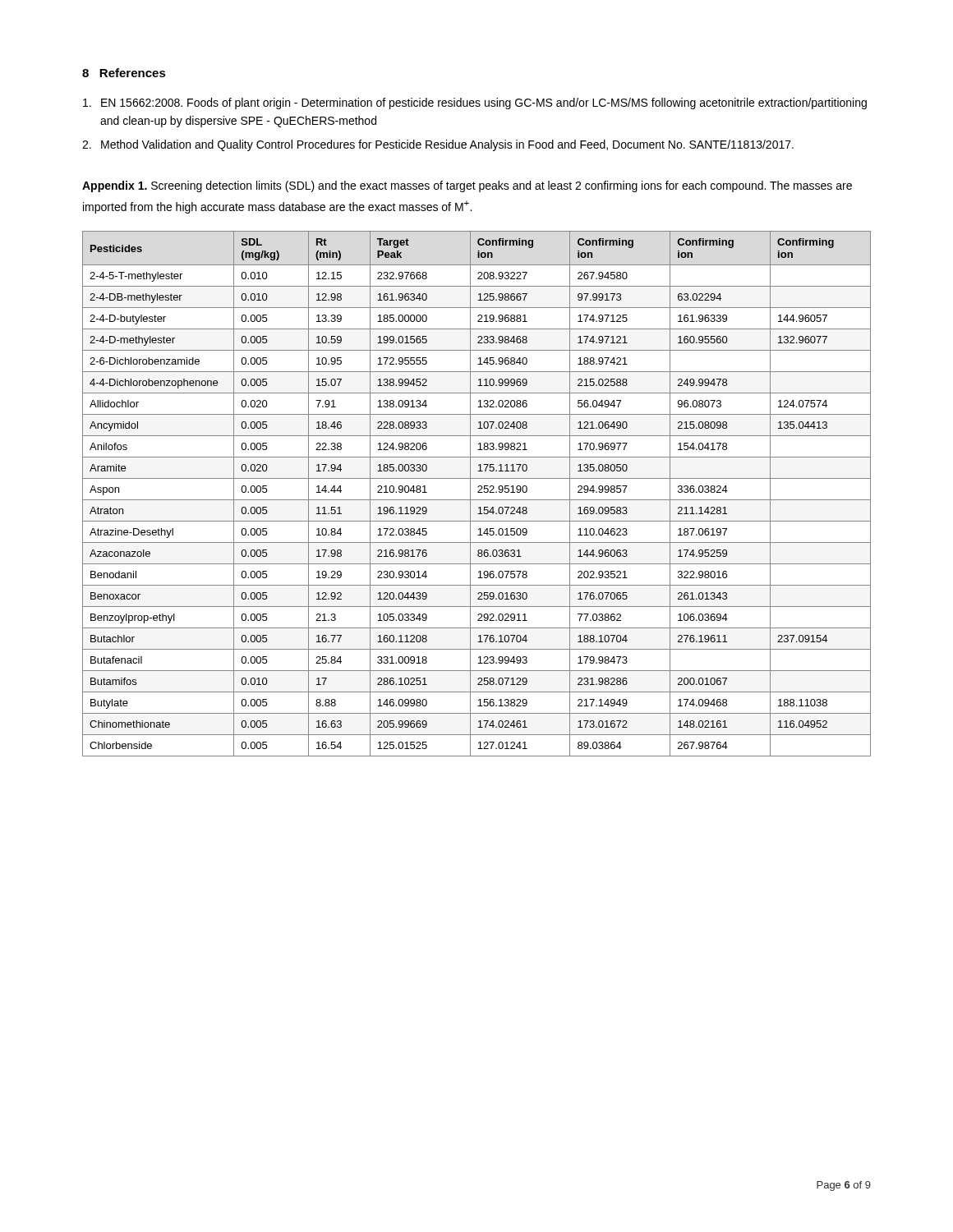Locate the list item with the text "2. Method Validation and Quality Control Procedures"

pos(438,146)
